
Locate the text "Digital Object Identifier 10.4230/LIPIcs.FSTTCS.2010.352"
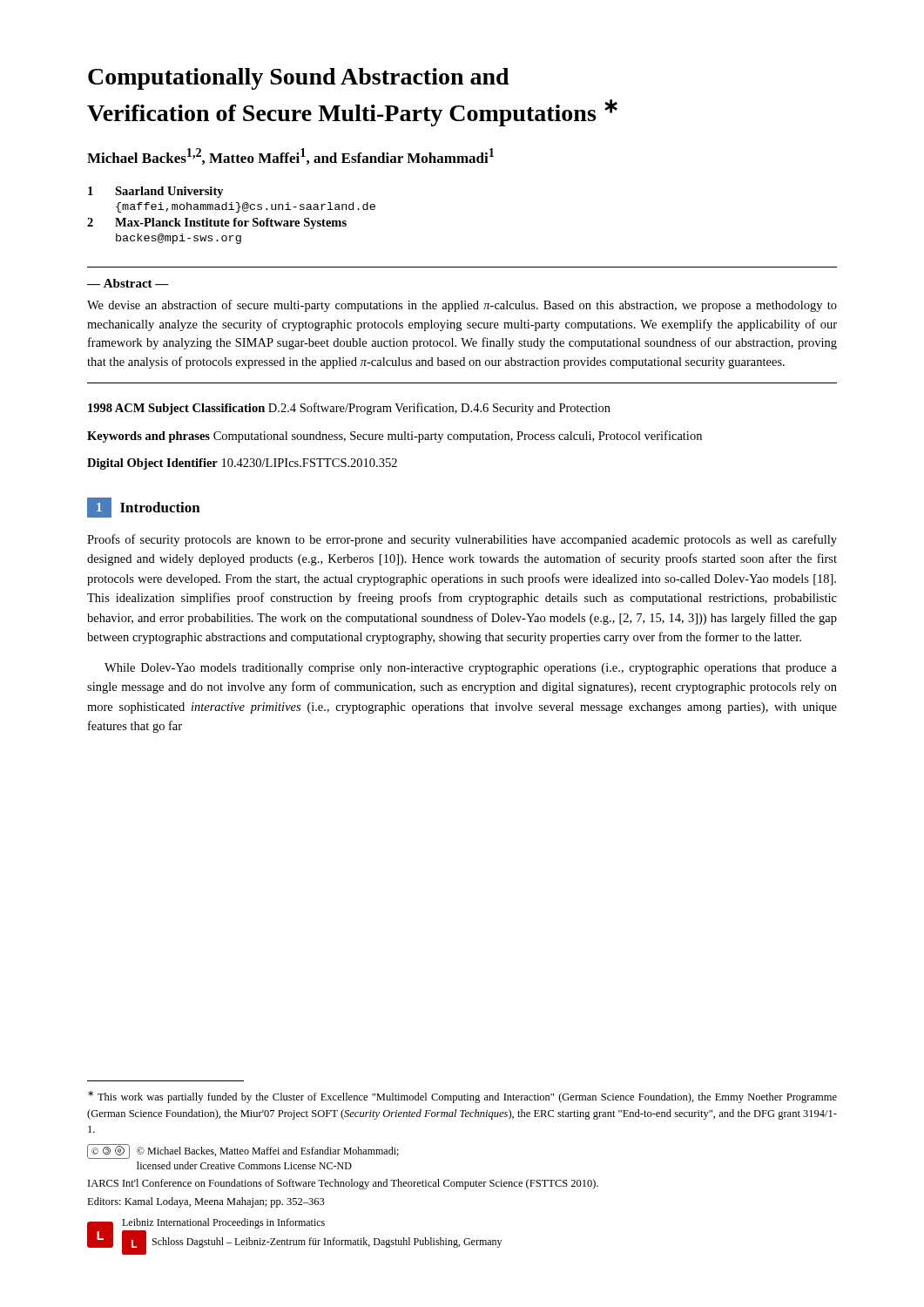click(242, 463)
